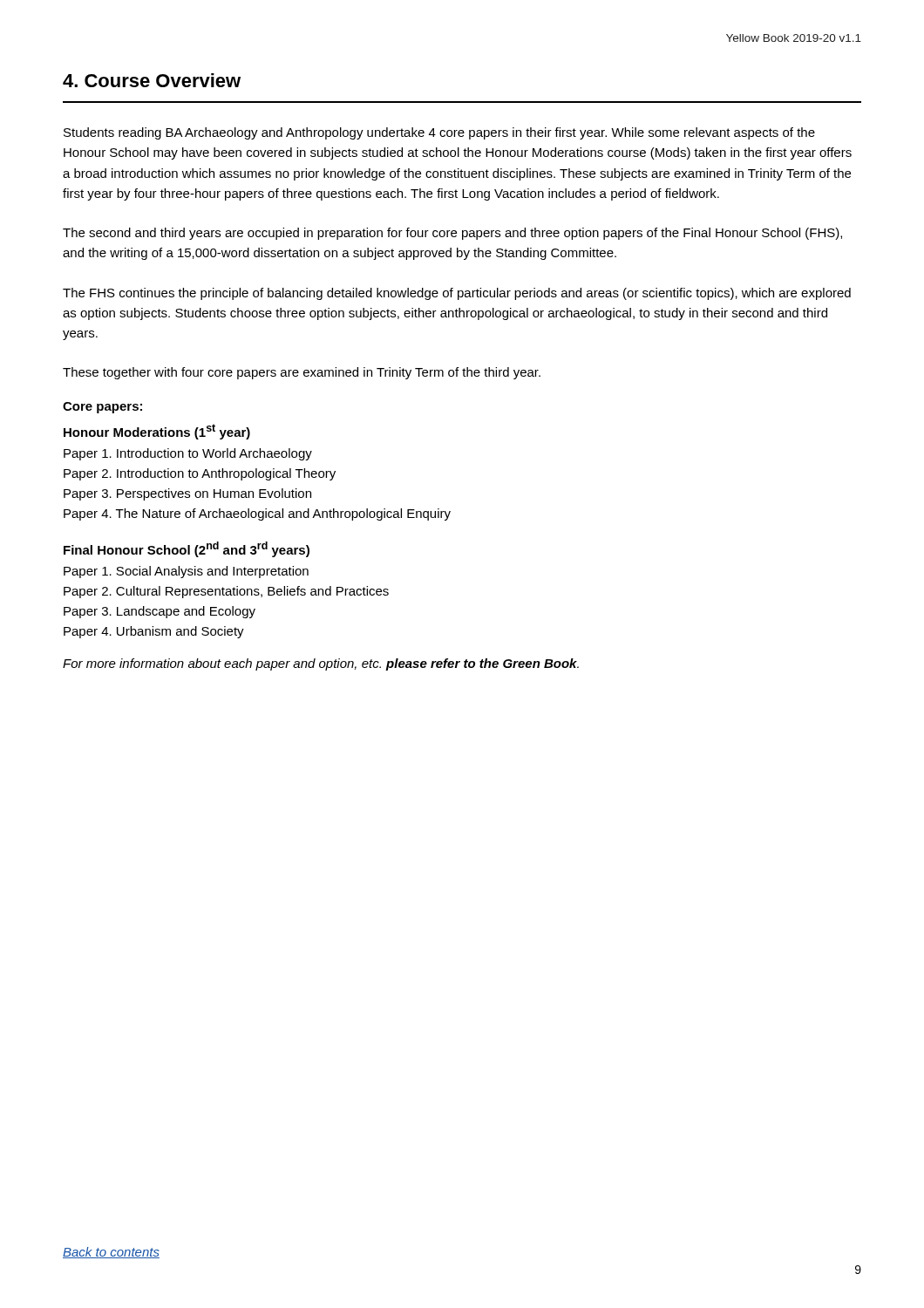
Task: Select the passage starting "Paper 4. Urbanism and Society"
Action: [x=153, y=631]
